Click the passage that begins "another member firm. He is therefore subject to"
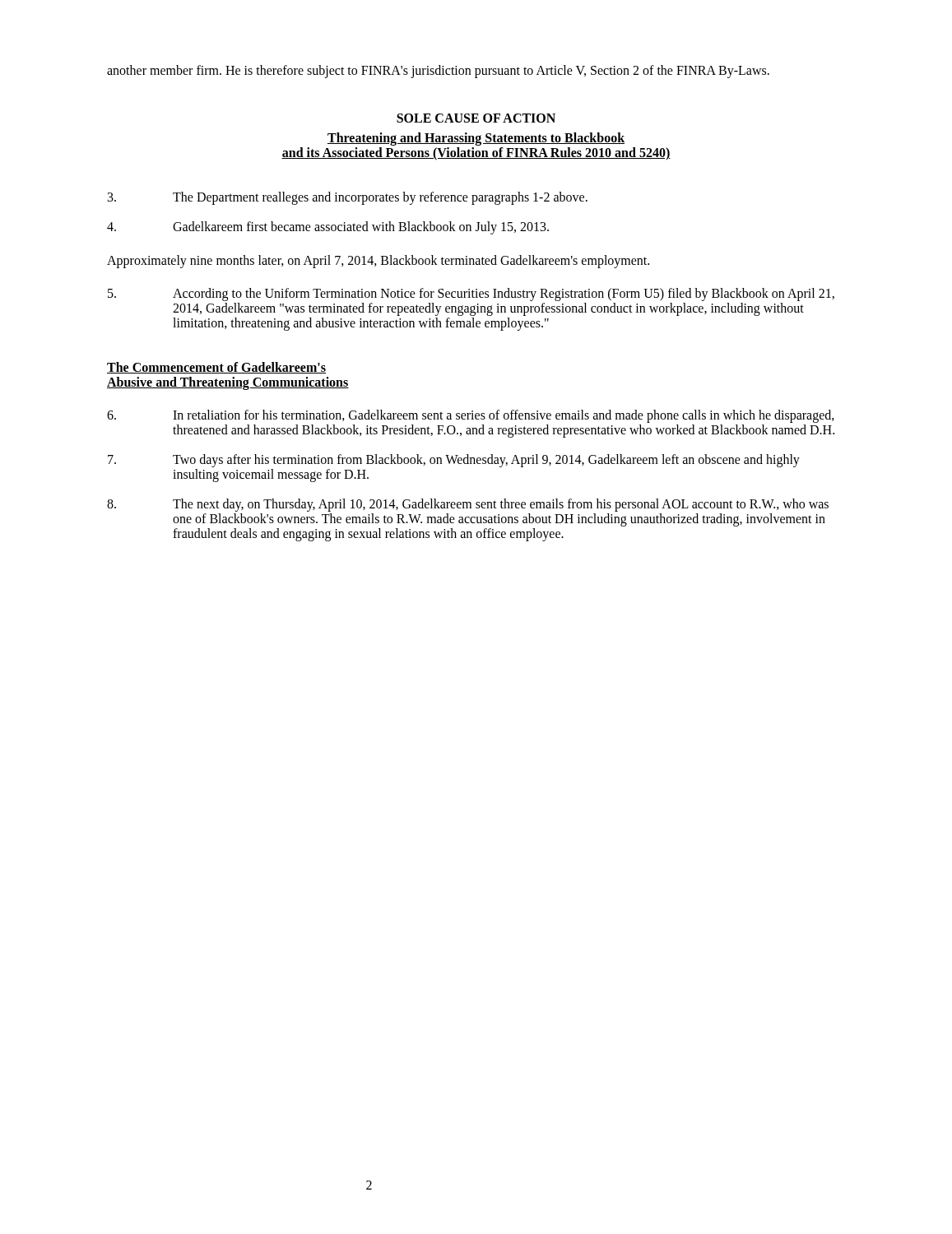 point(476,70)
